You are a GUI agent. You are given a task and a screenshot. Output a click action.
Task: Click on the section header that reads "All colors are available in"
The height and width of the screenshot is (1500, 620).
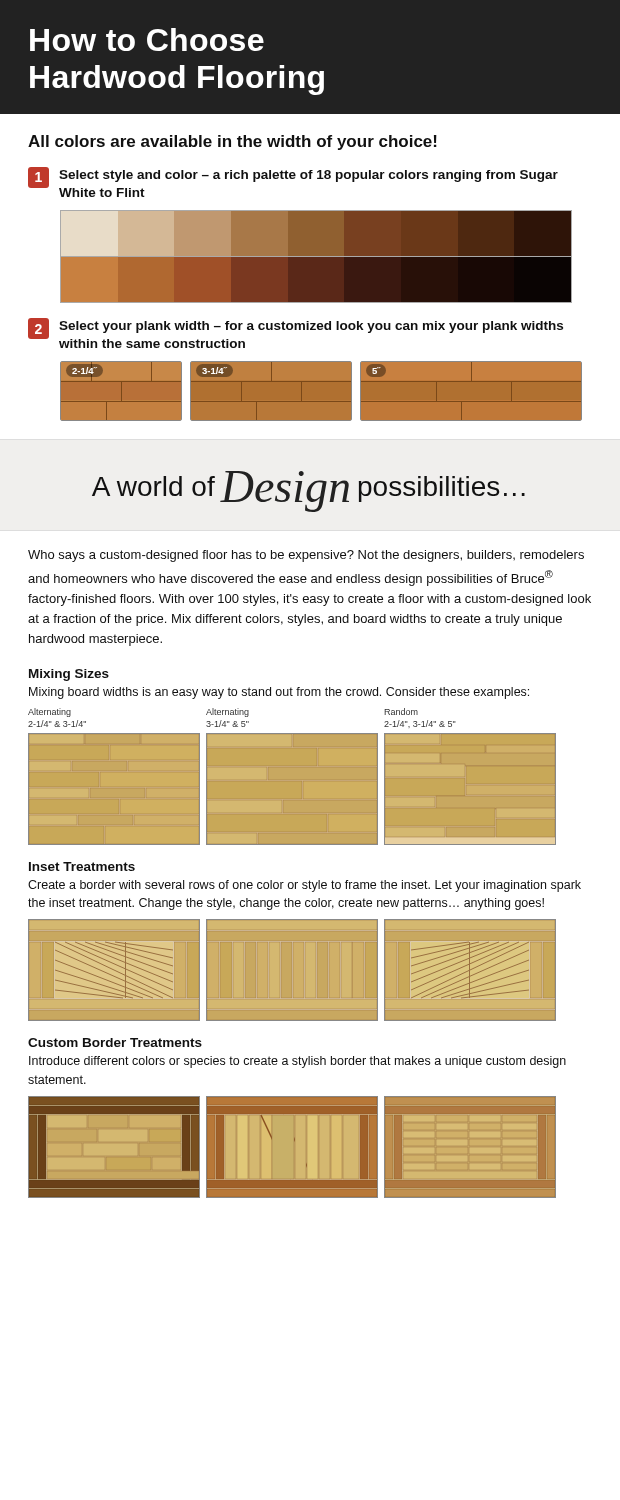tap(233, 141)
